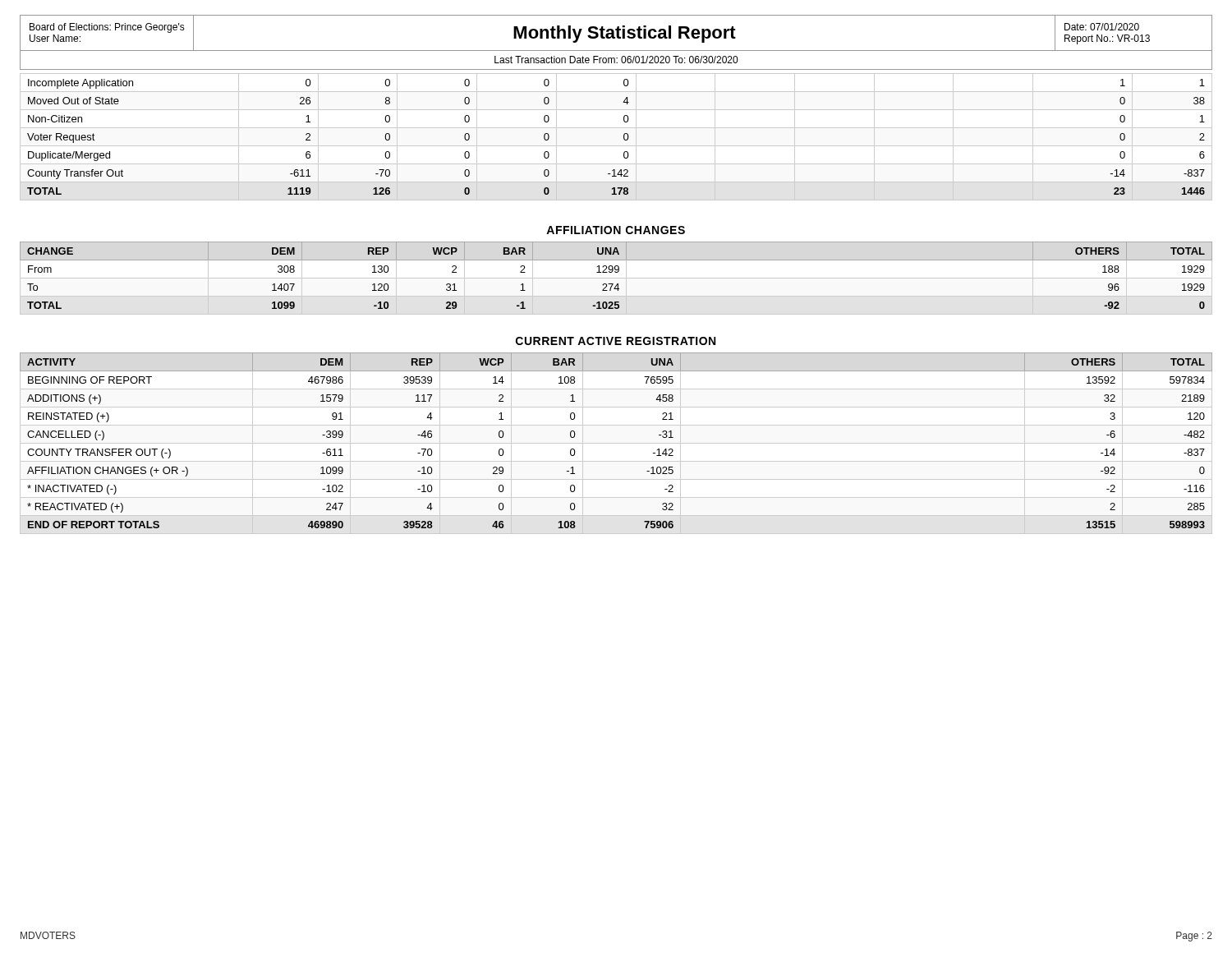Viewport: 1232px width, 953px height.
Task: Find the table that mentions "County Transfer Out"
Action: (616, 137)
